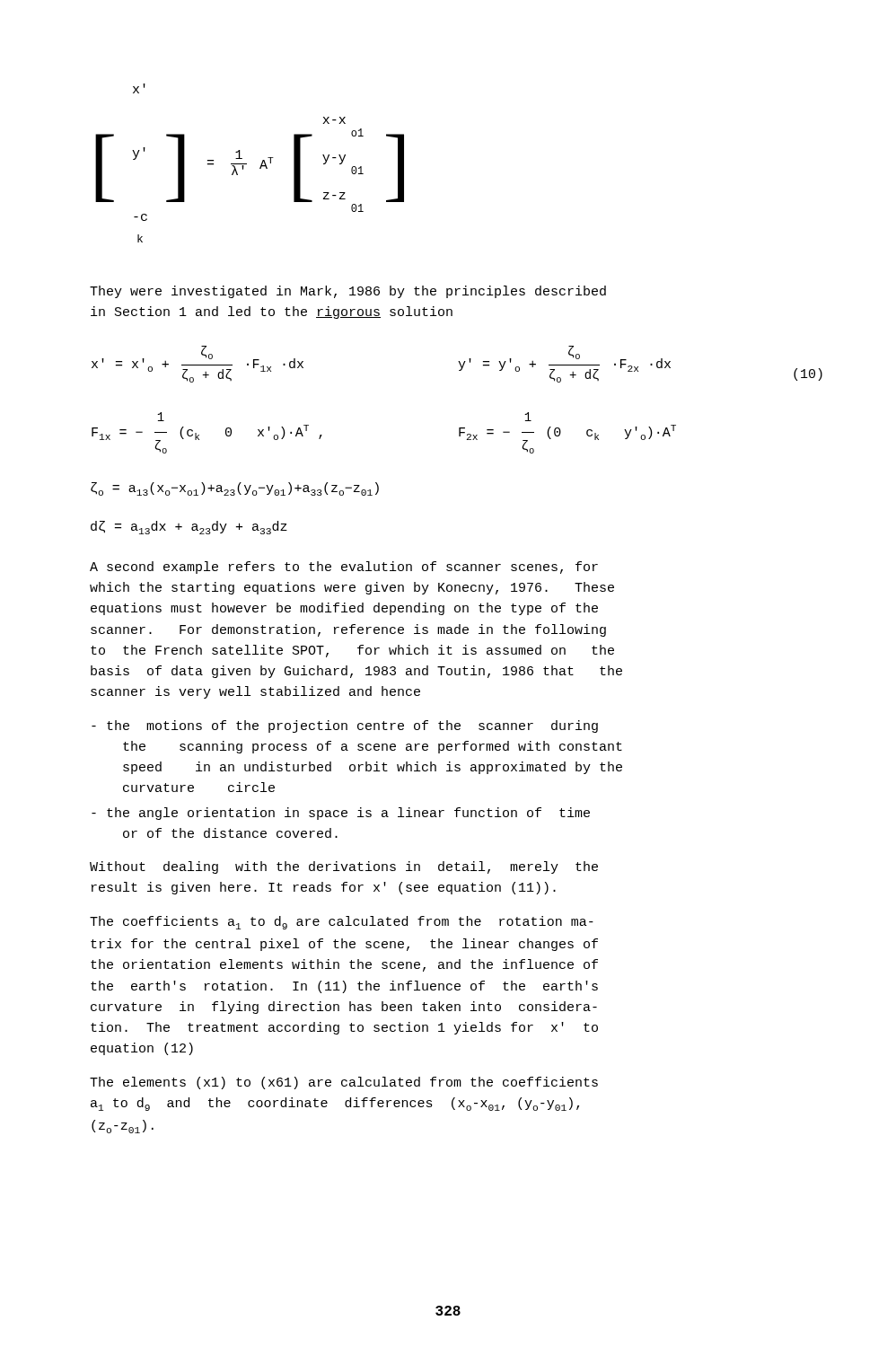Locate the block of text that opens with "the motions of the projection centre of"
Image resolution: width=896 pixels, height=1347 pixels.
coord(356,758)
